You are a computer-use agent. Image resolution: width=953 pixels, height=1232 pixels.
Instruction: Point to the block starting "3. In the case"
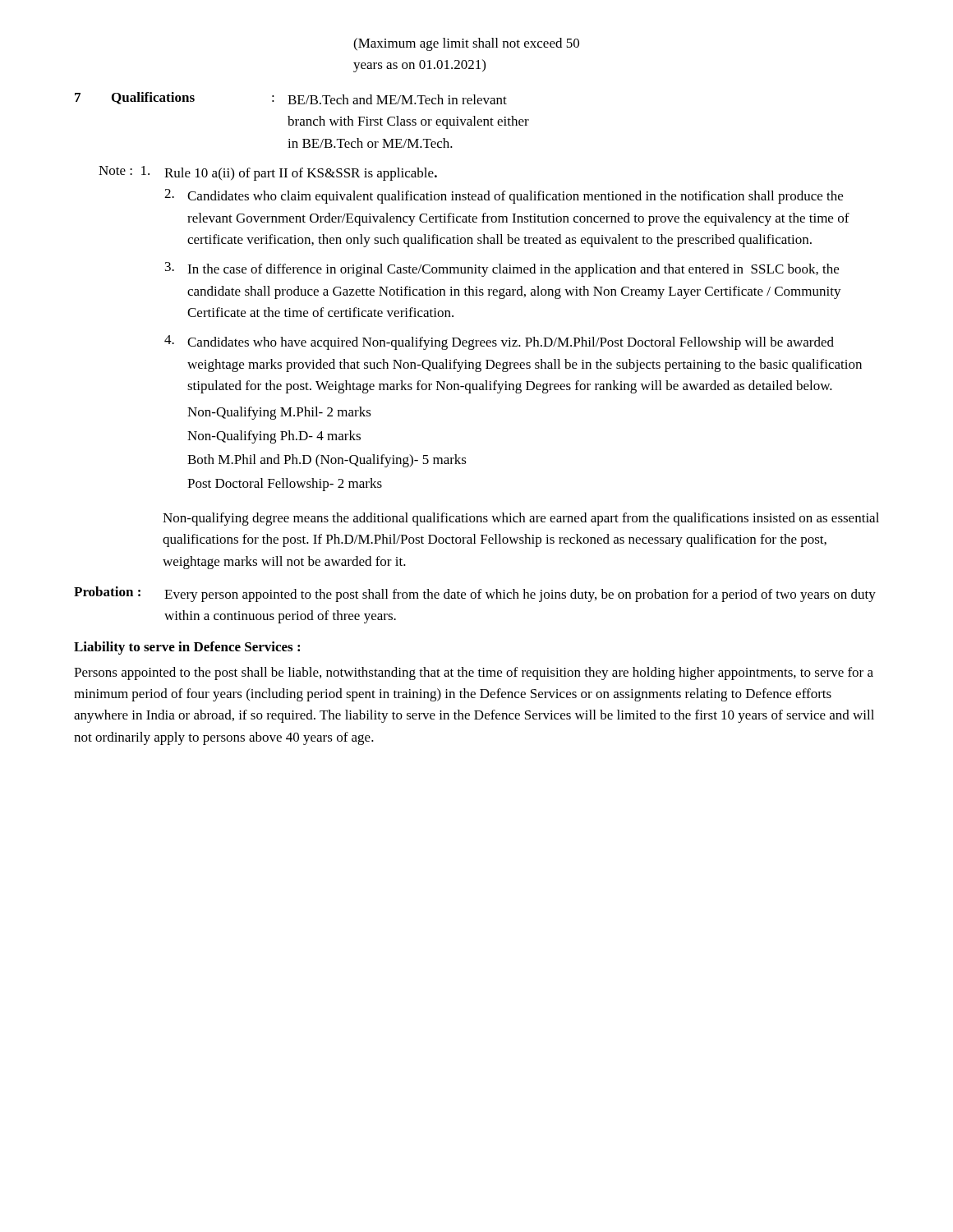pyautogui.click(x=526, y=292)
